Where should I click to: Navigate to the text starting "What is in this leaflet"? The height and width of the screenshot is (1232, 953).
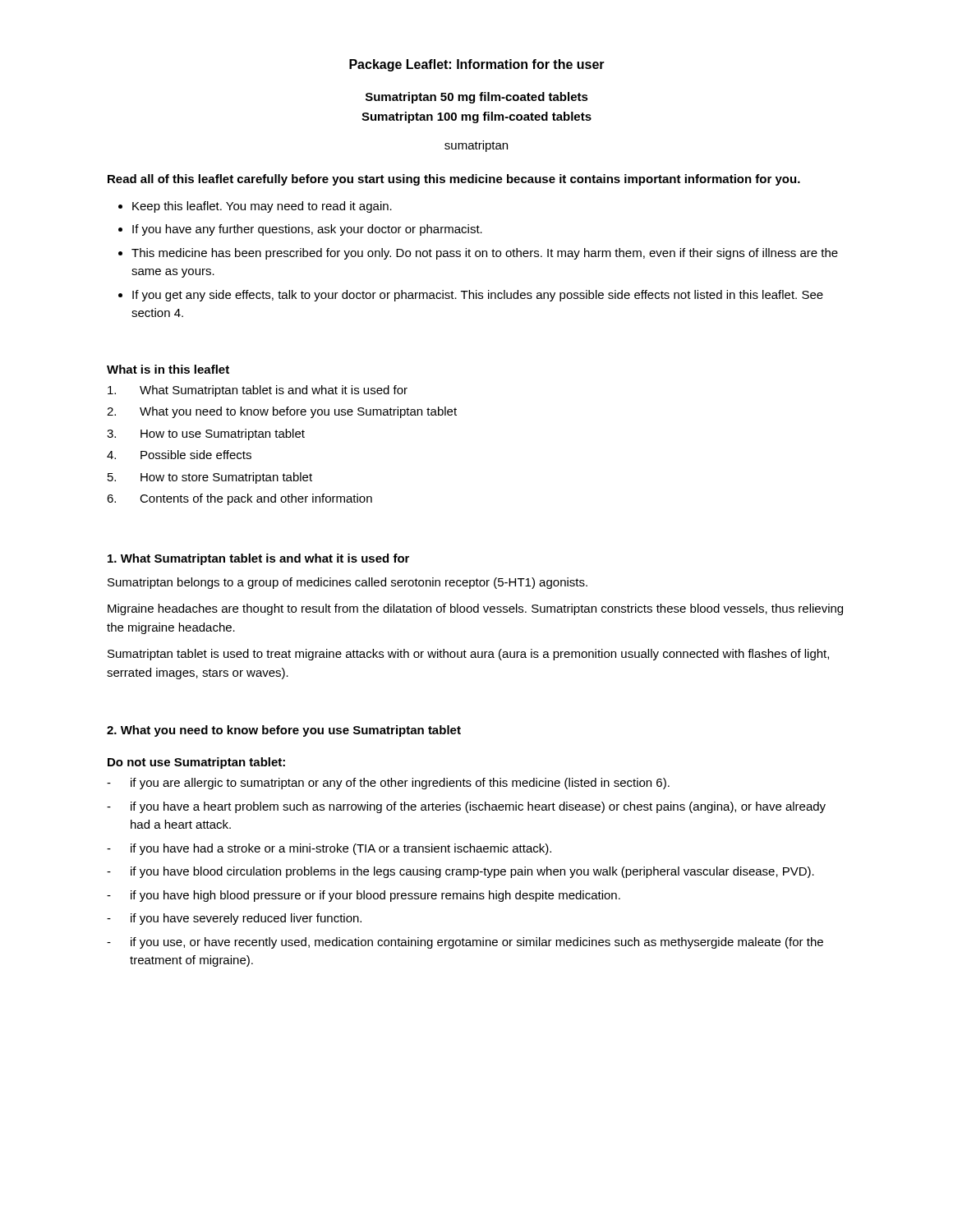168,369
